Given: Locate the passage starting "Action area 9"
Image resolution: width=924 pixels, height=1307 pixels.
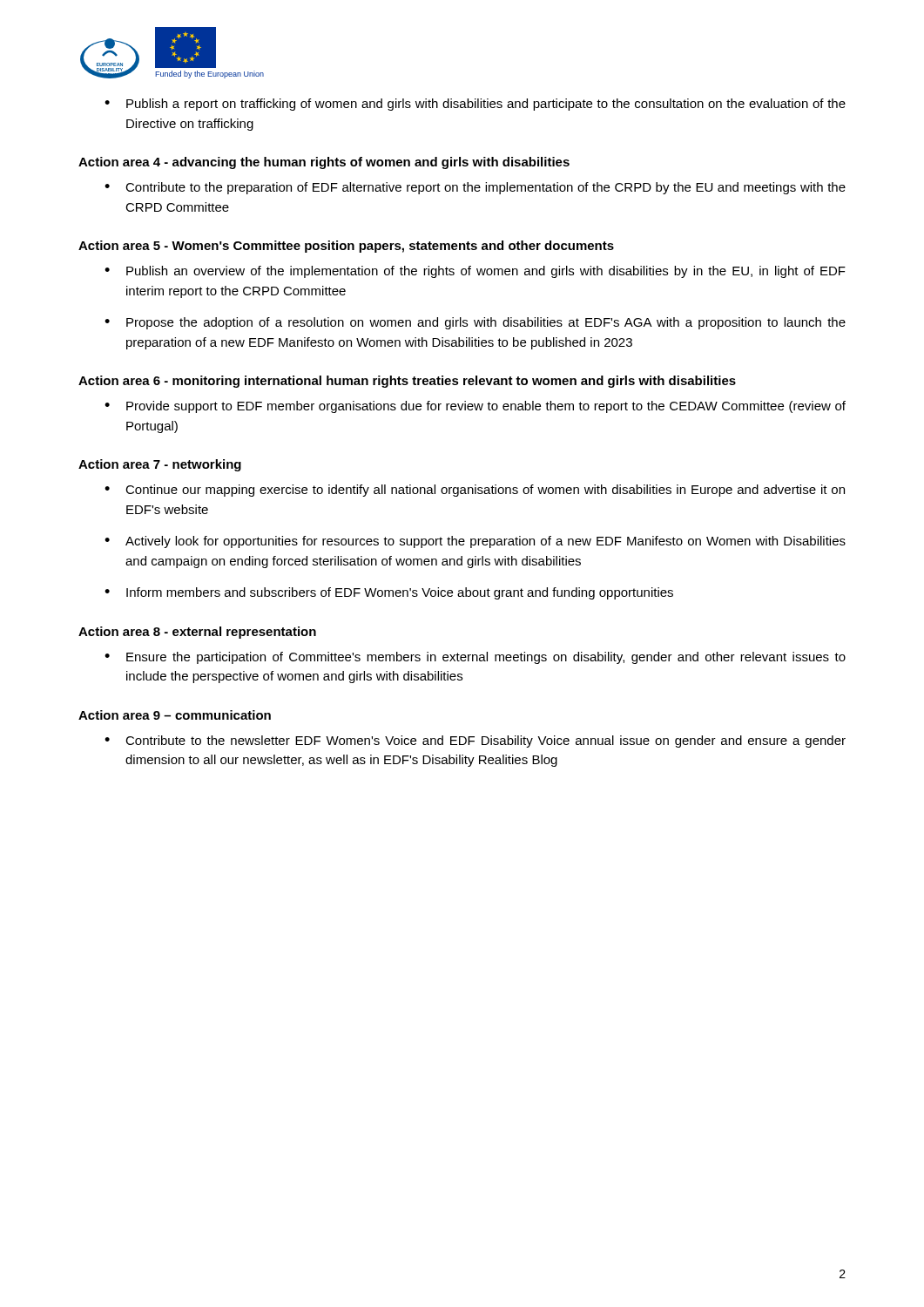Looking at the screenshot, I should [175, 714].
